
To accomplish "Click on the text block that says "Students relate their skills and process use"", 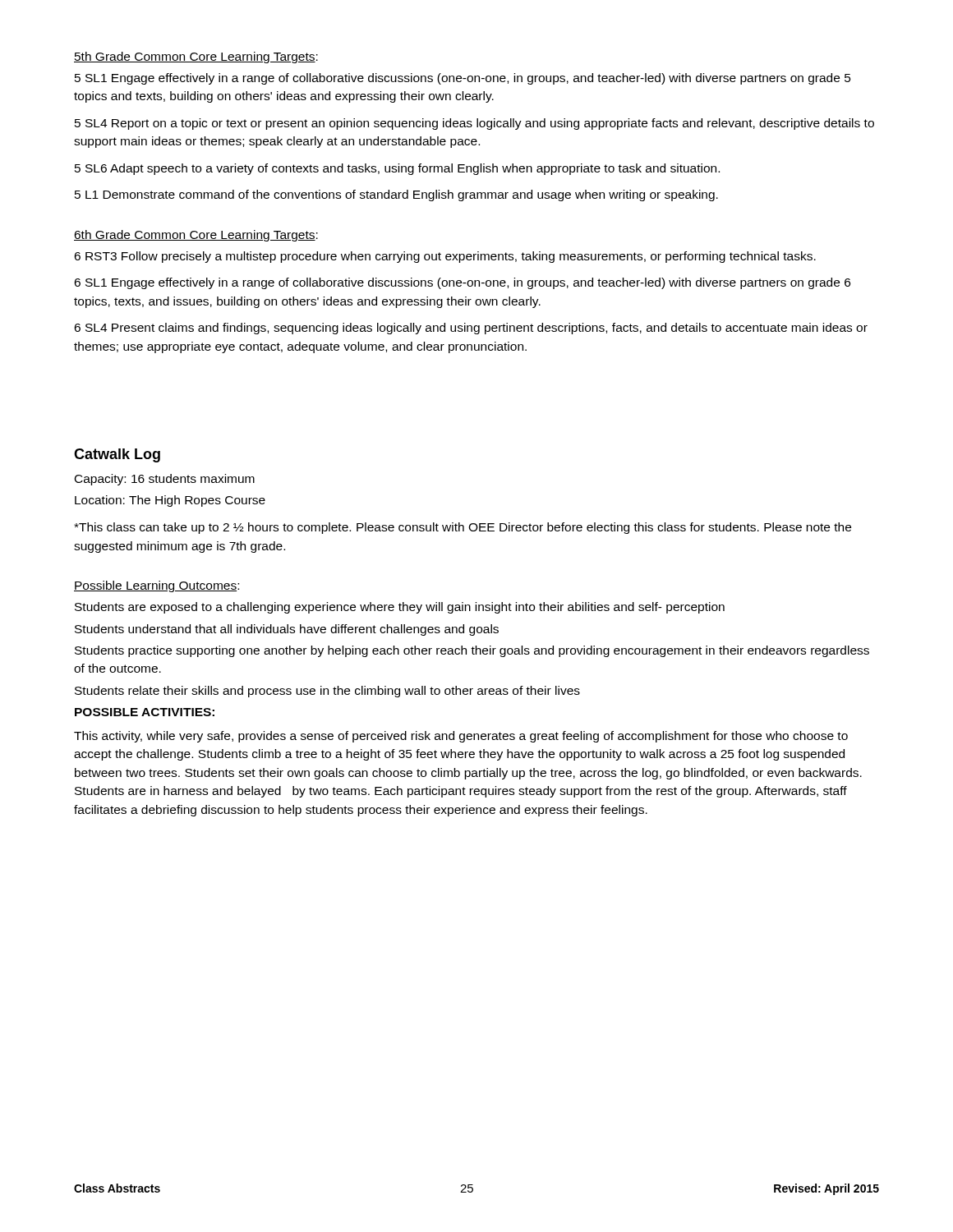I will (x=327, y=690).
